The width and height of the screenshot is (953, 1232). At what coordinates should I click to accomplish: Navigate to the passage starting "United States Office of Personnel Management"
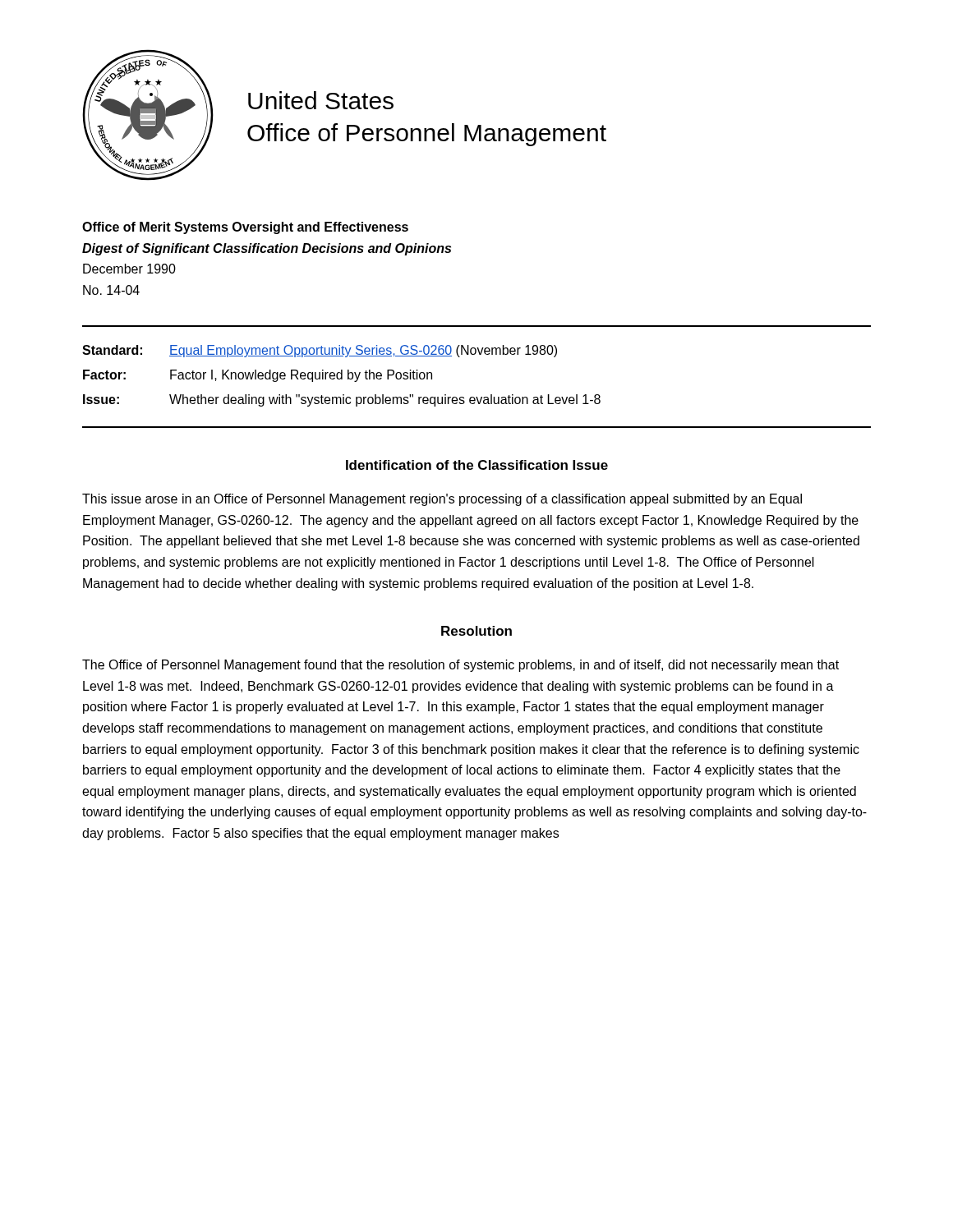click(559, 117)
